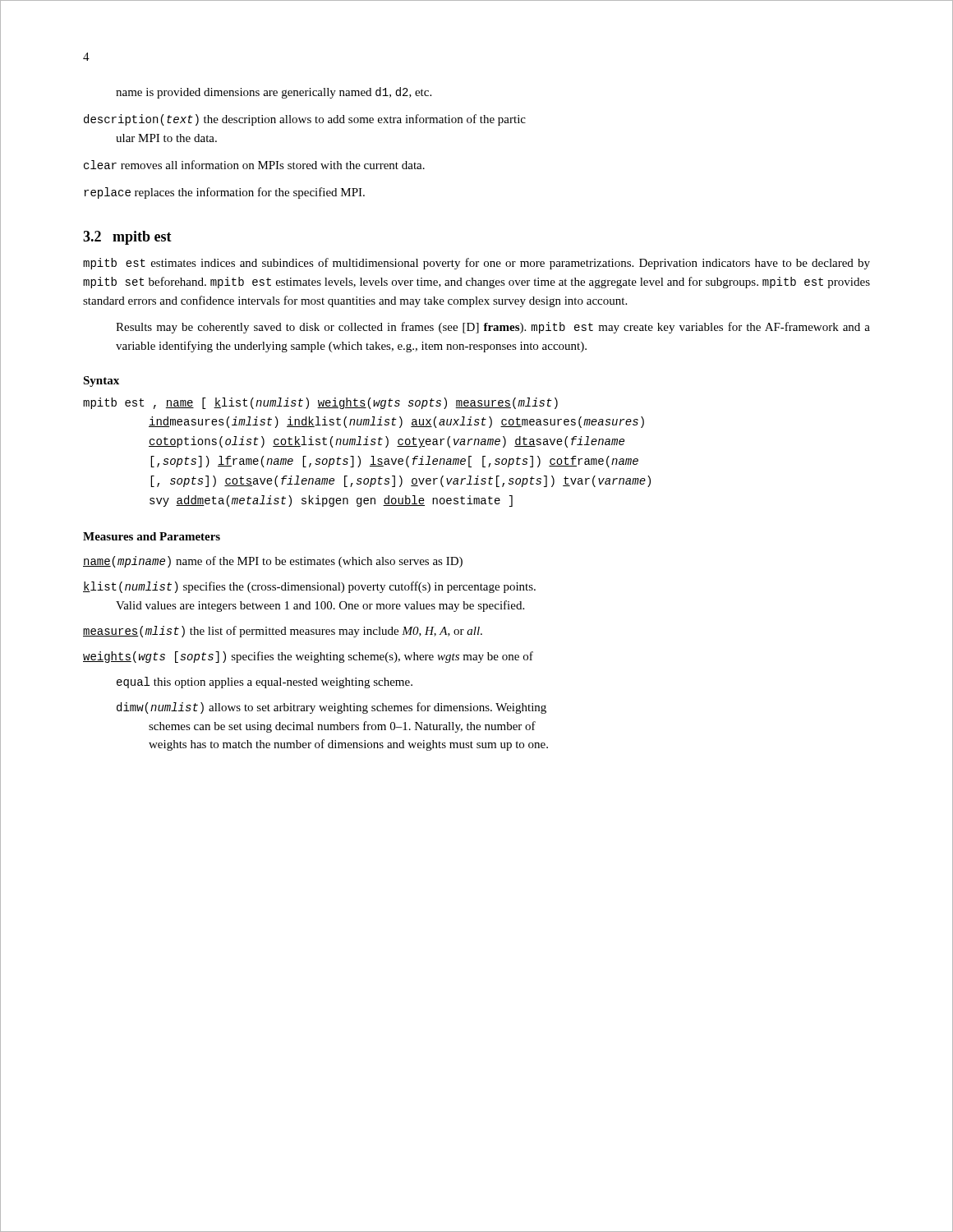953x1232 pixels.
Task: Find the block on this page that starts "name is provided dimensions are generically named d1,"
Action: (274, 92)
